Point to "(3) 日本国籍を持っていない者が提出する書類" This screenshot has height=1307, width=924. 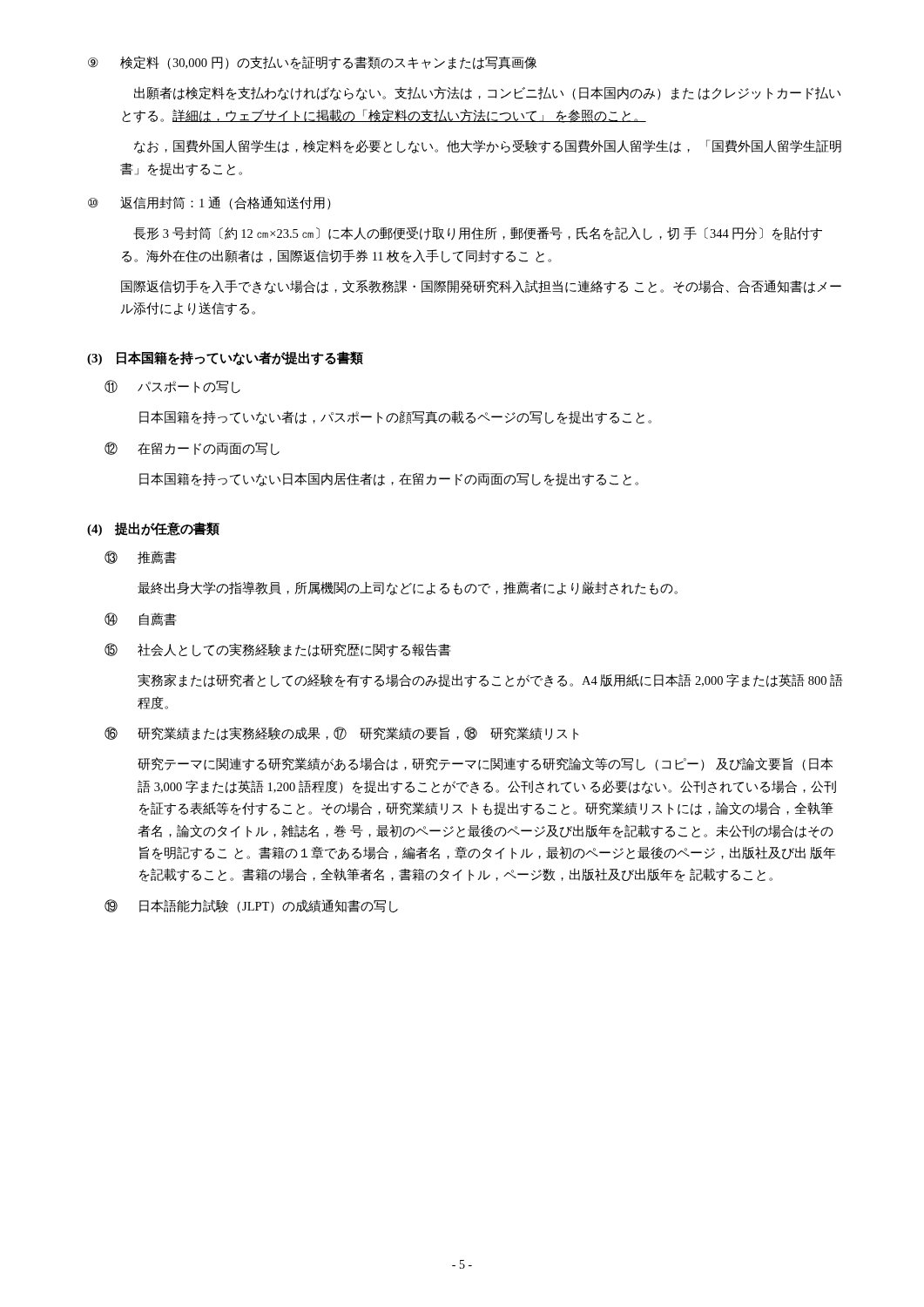click(x=225, y=358)
